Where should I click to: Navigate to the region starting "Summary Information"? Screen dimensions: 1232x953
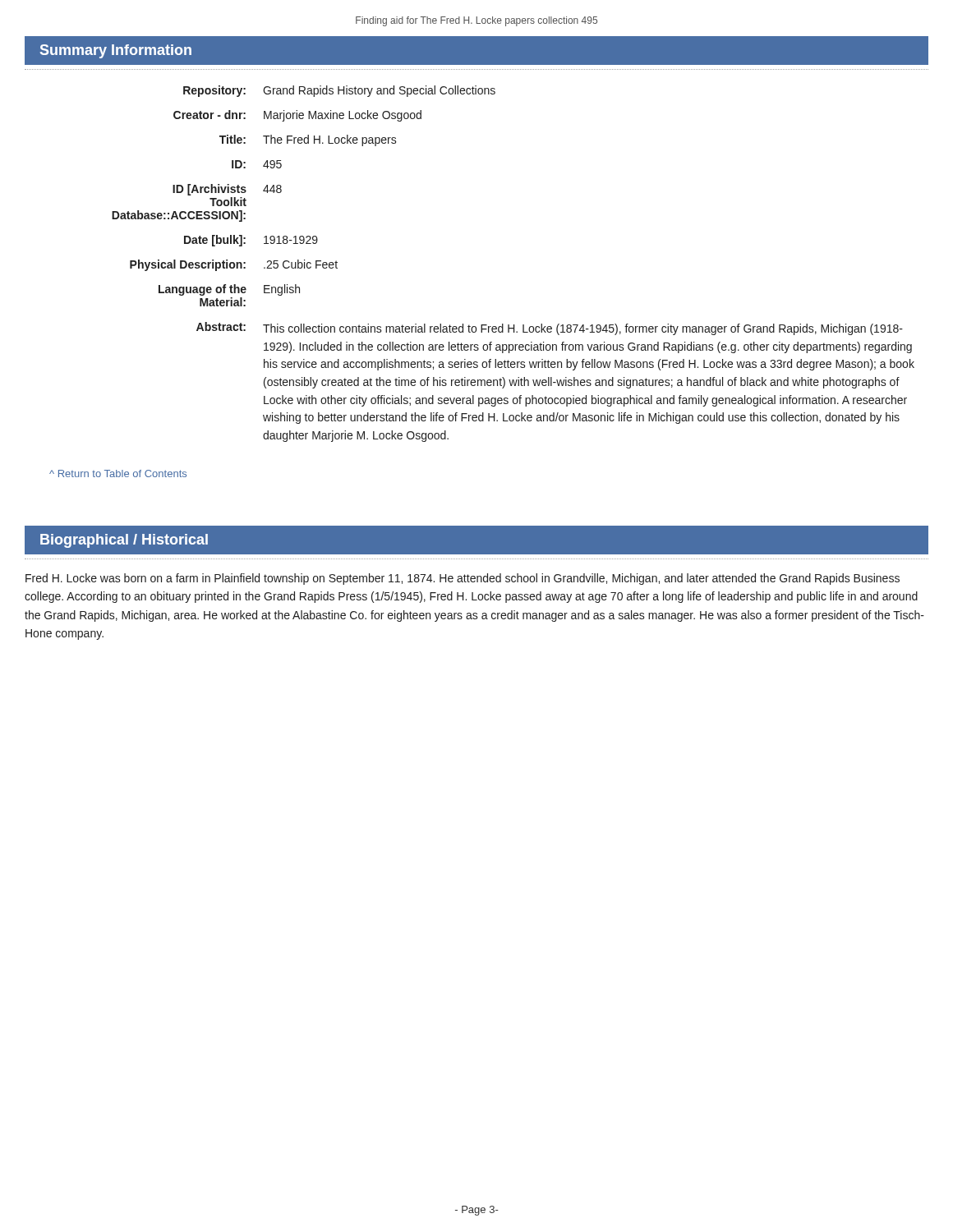tap(116, 50)
